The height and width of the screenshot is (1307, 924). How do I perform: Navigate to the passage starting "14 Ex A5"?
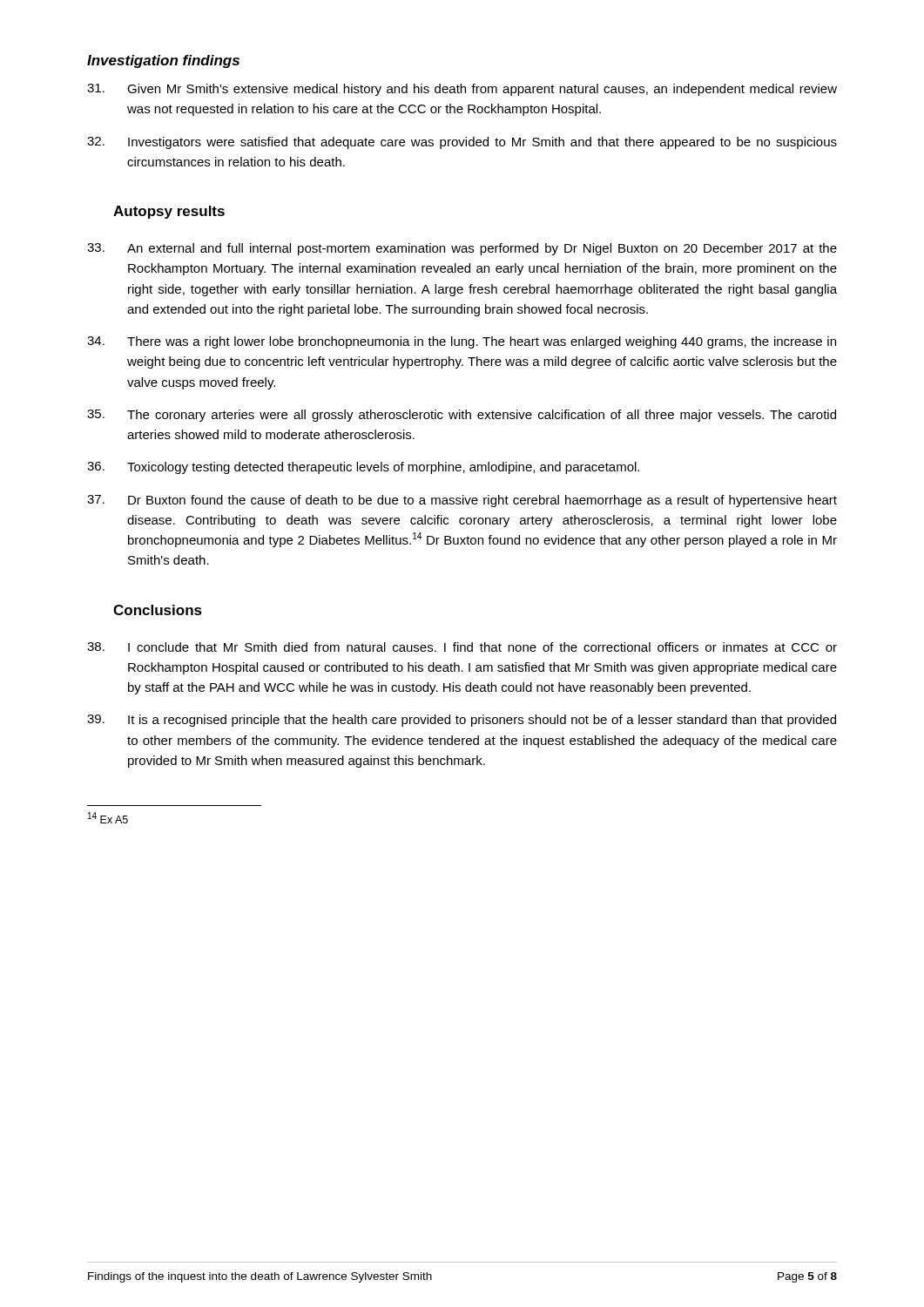coord(108,819)
